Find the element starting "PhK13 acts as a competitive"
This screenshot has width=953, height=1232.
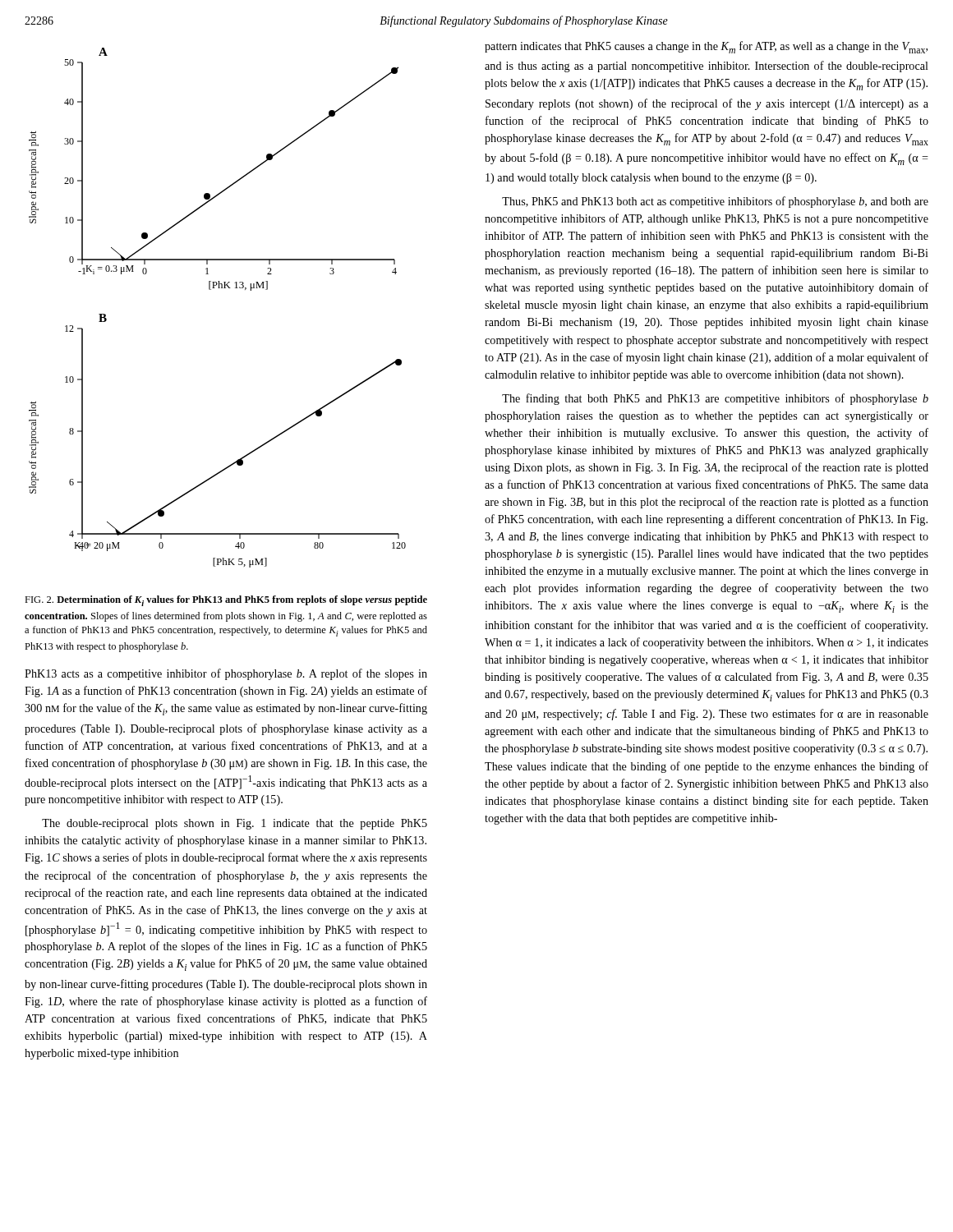click(x=226, y=864)
